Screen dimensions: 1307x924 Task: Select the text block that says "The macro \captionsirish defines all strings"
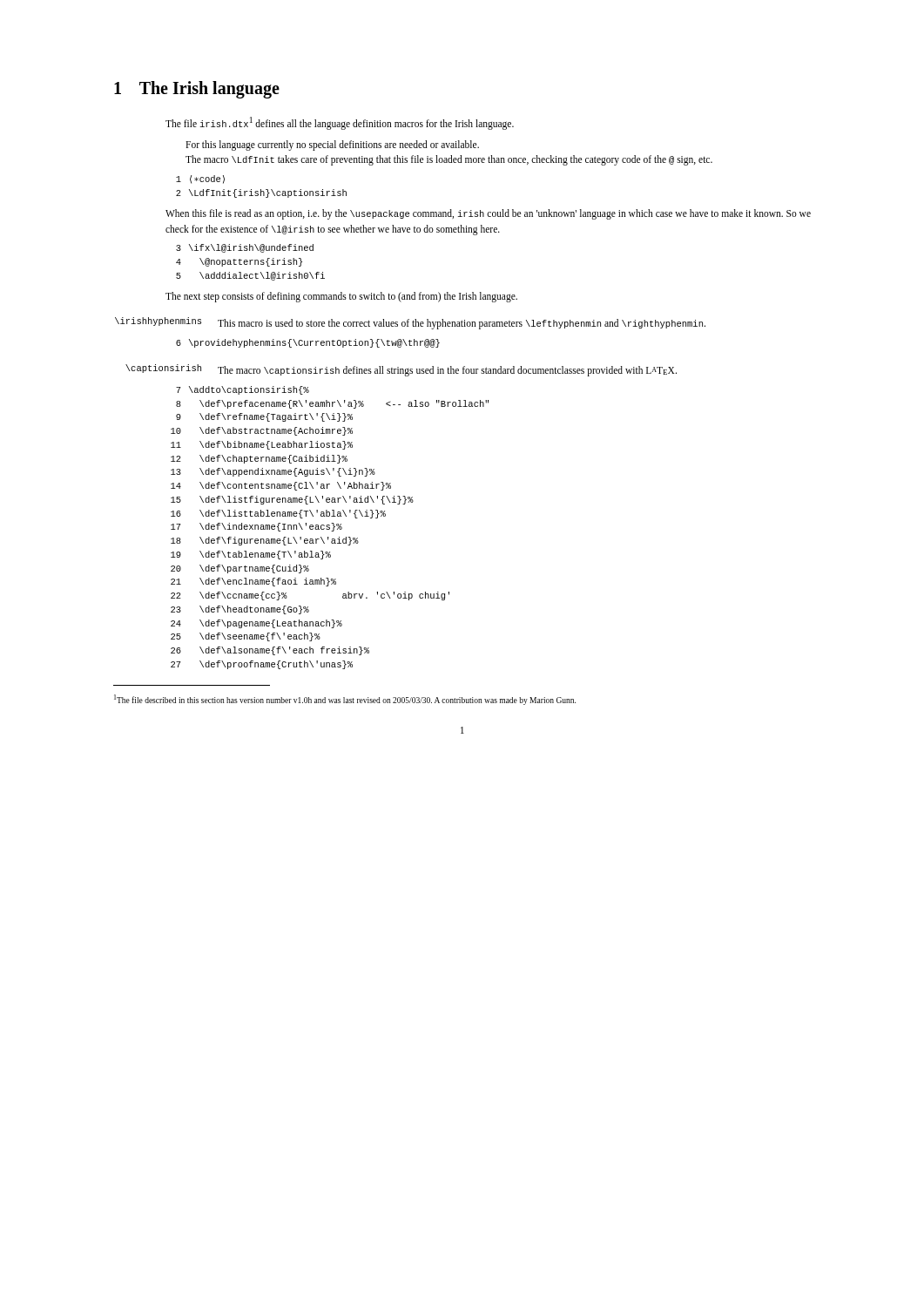[448, 371]
